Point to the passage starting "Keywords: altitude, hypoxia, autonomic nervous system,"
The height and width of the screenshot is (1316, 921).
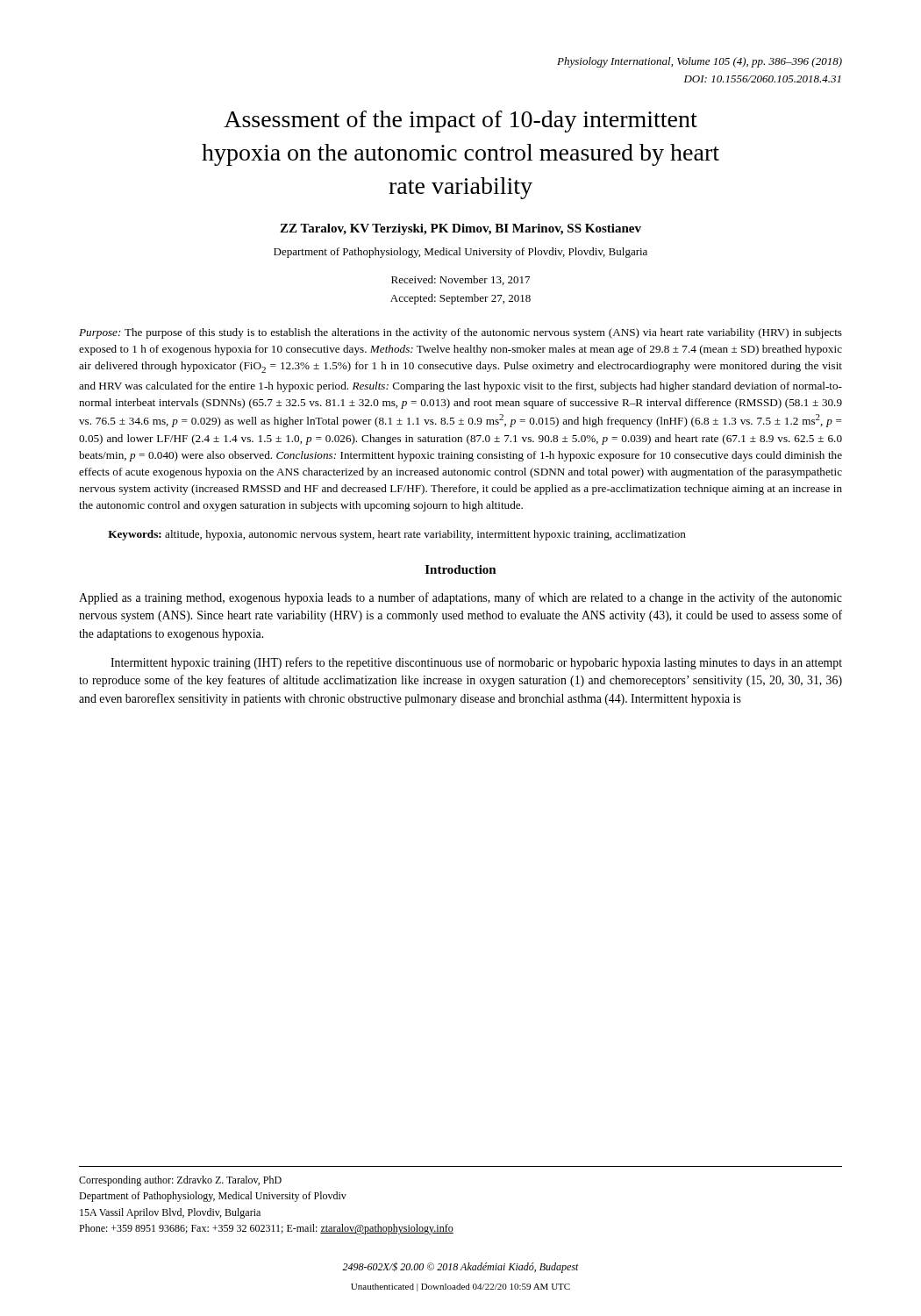click(x=391, y=534)
